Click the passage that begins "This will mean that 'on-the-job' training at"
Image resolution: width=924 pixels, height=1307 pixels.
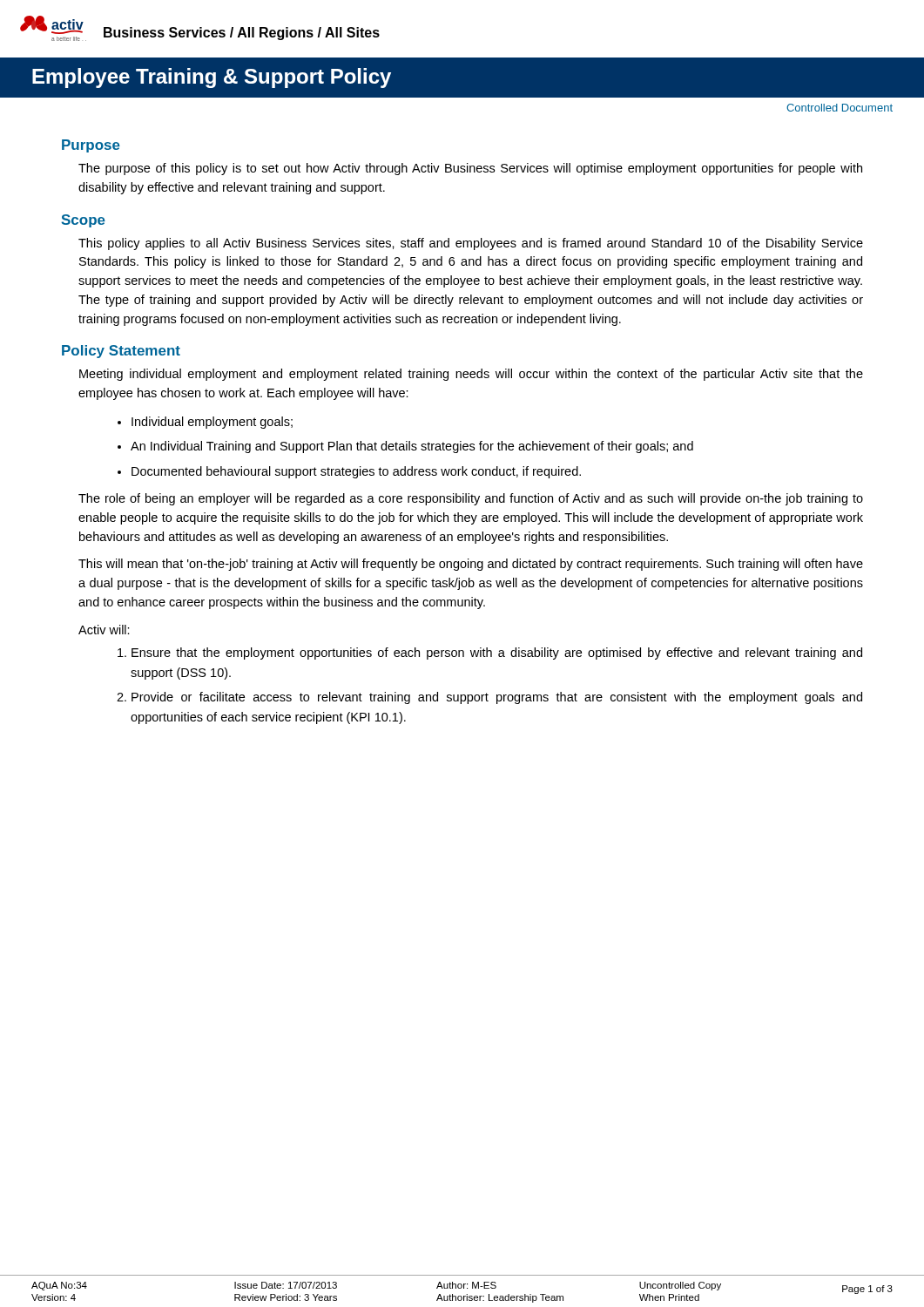(x=471, y=583)
